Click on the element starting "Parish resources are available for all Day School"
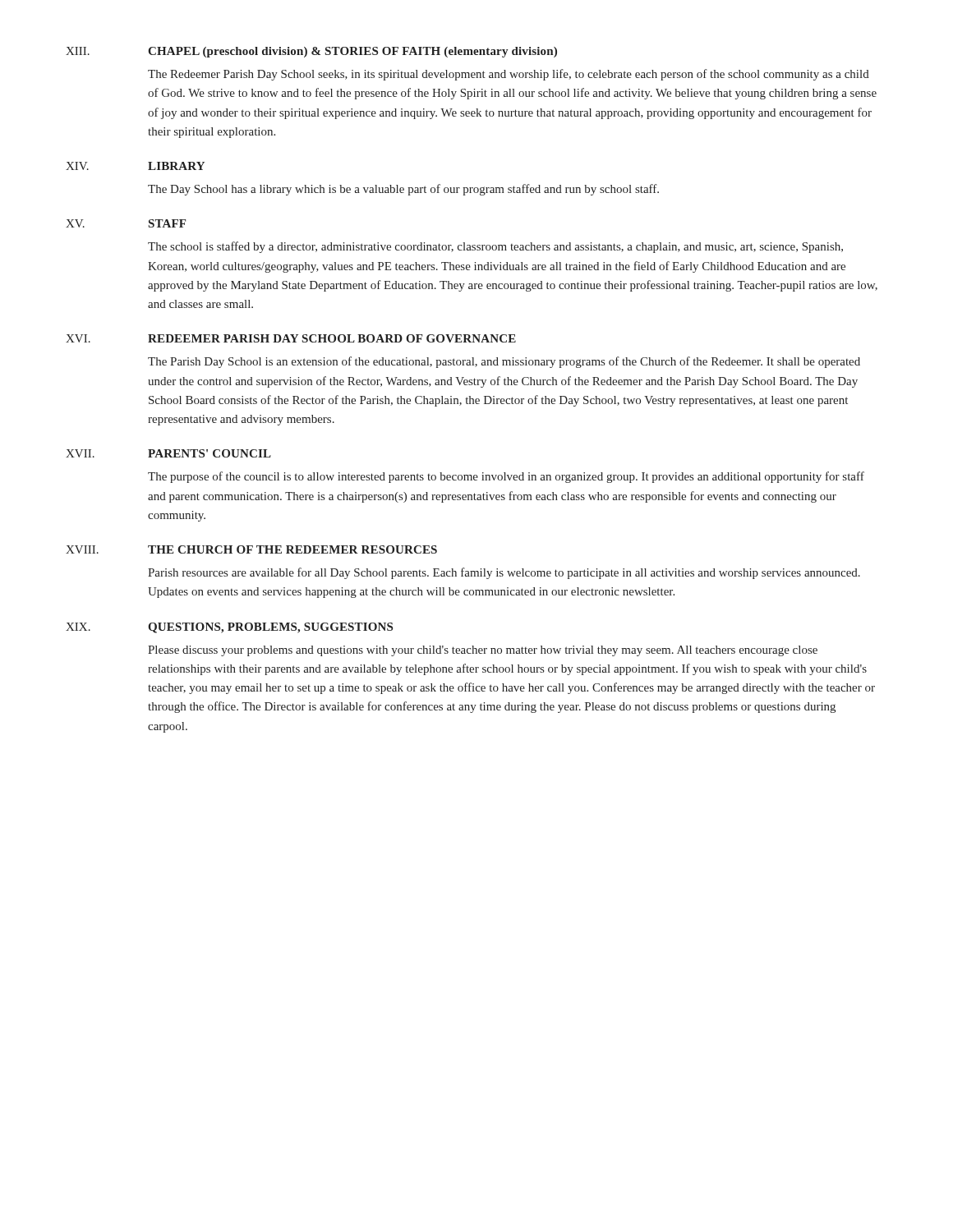Screen dimensions: 1232x953 (504, 582)
